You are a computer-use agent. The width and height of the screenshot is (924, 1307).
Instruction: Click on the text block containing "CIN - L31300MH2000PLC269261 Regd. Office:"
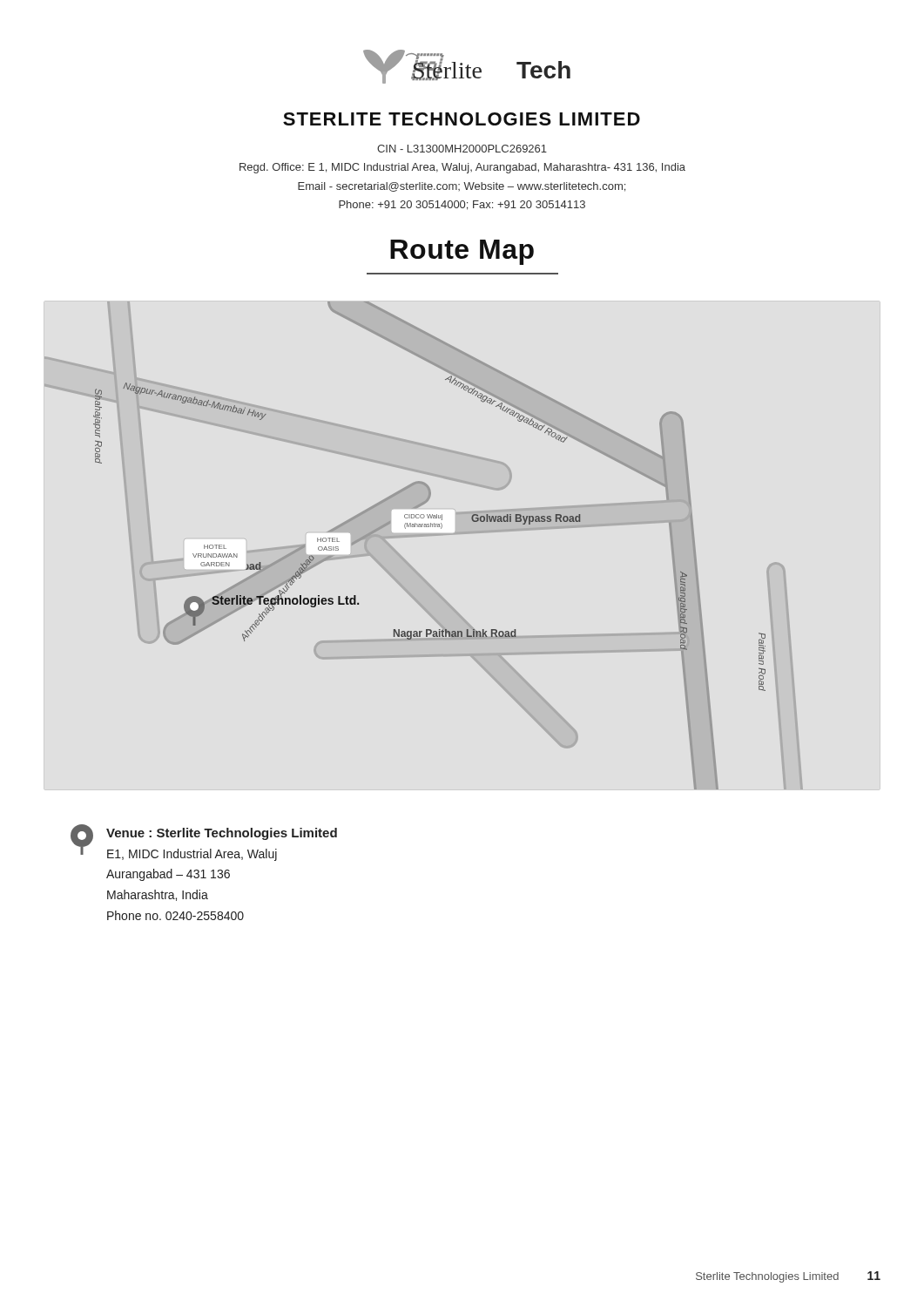(462, 177)
